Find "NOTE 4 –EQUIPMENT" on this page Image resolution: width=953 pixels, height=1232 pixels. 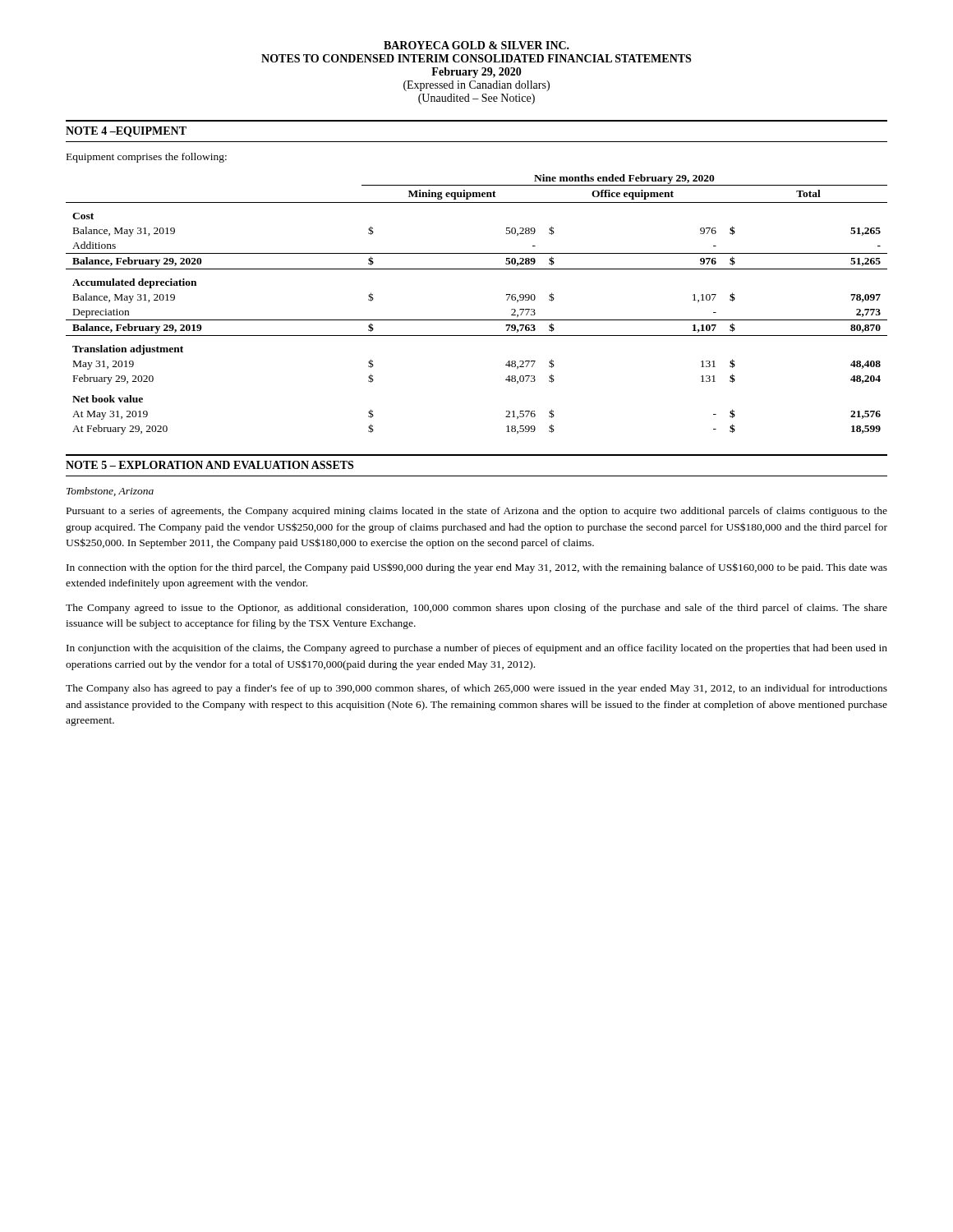tap(126, 131)
